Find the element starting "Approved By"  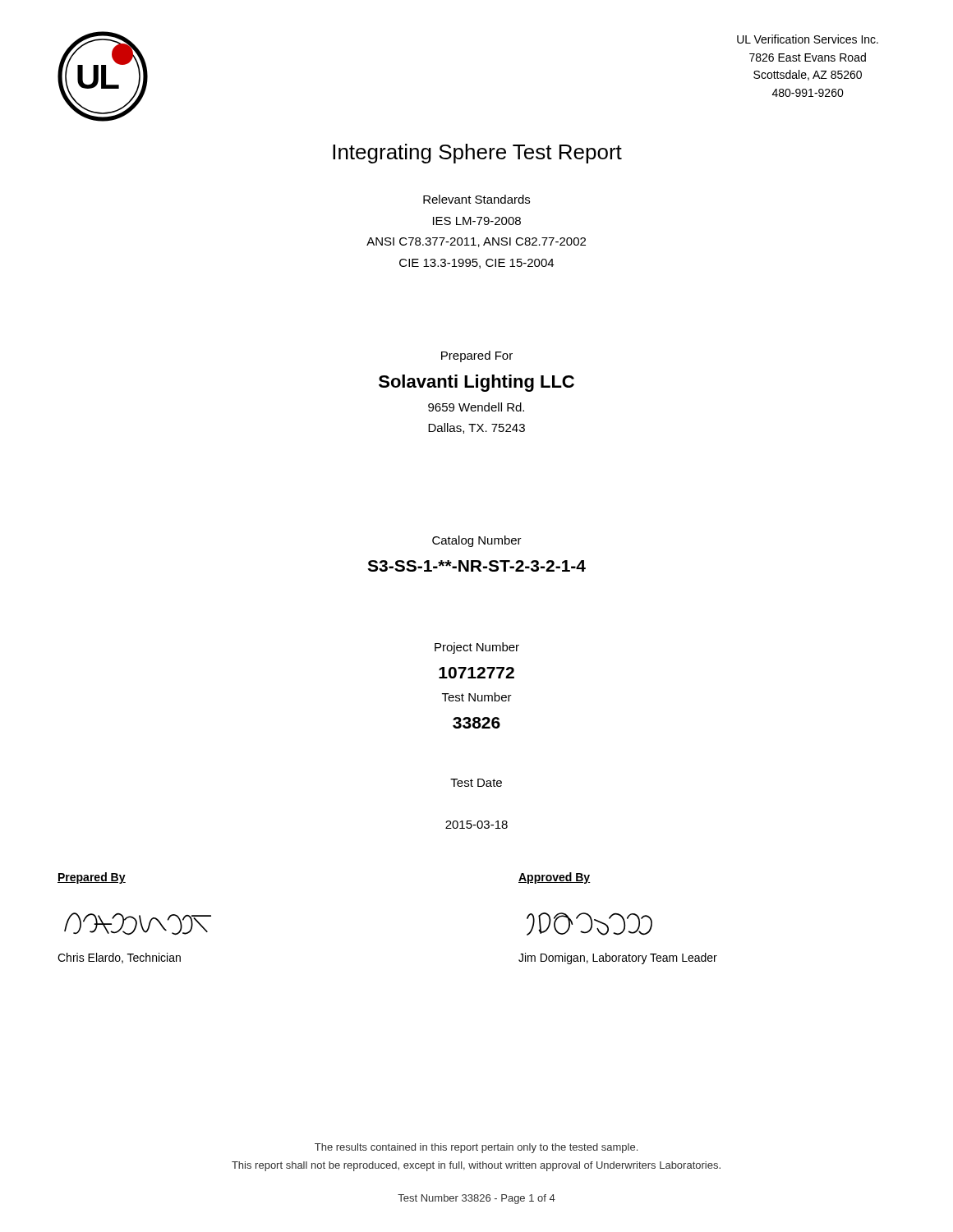[554, 877]
